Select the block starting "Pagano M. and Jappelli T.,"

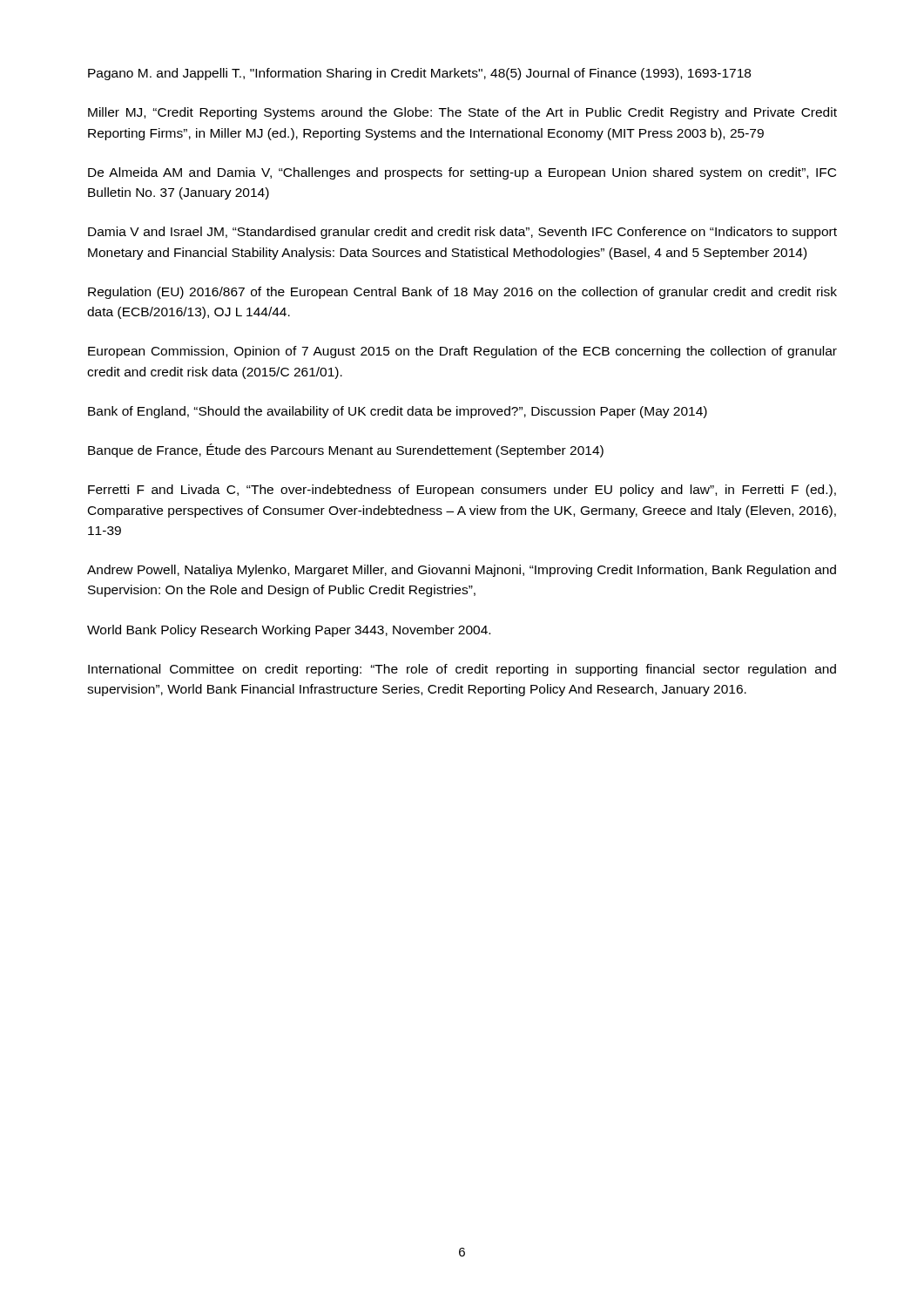[419, 73]
